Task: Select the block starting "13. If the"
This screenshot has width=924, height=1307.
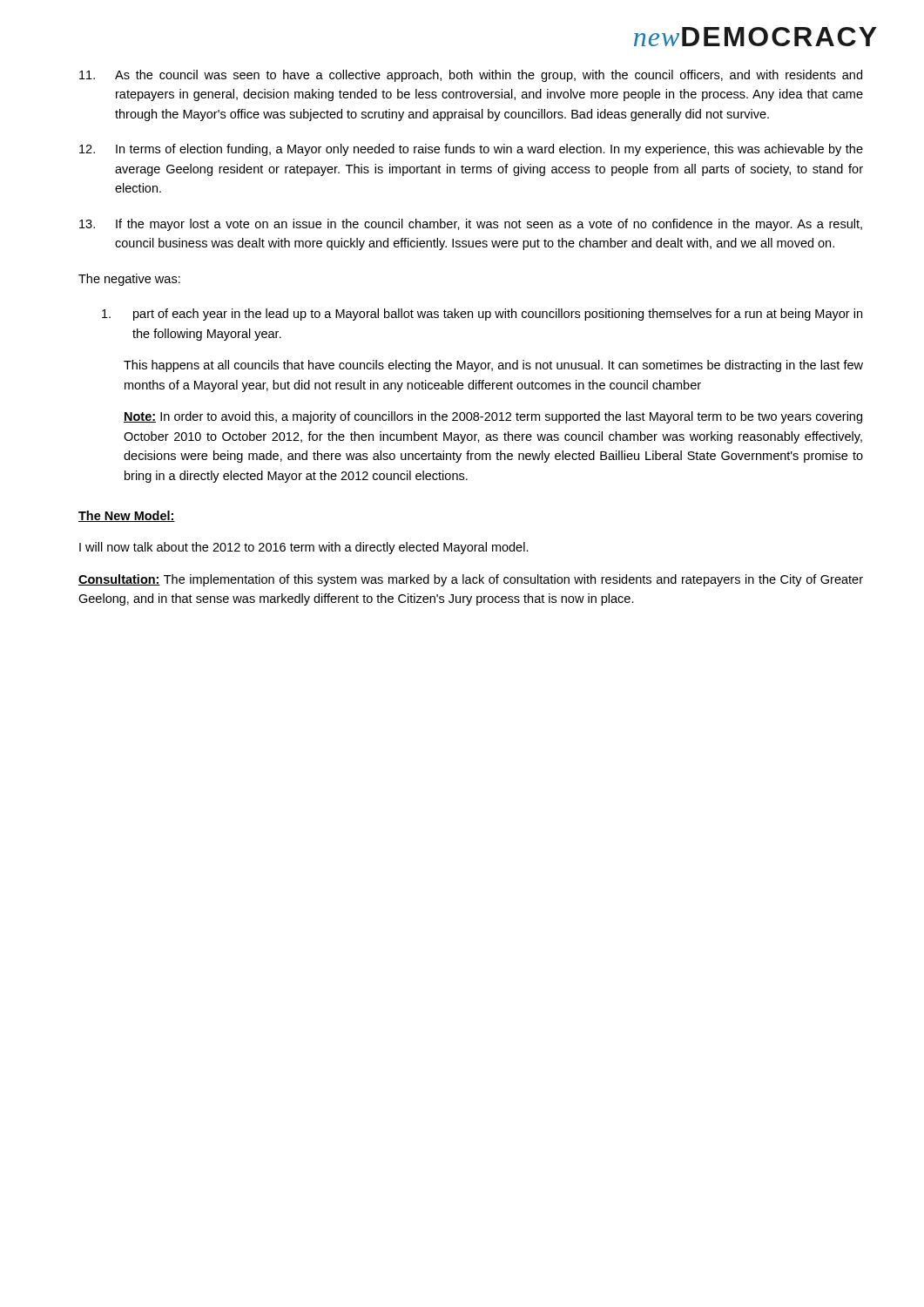Action: pos(471,234)
